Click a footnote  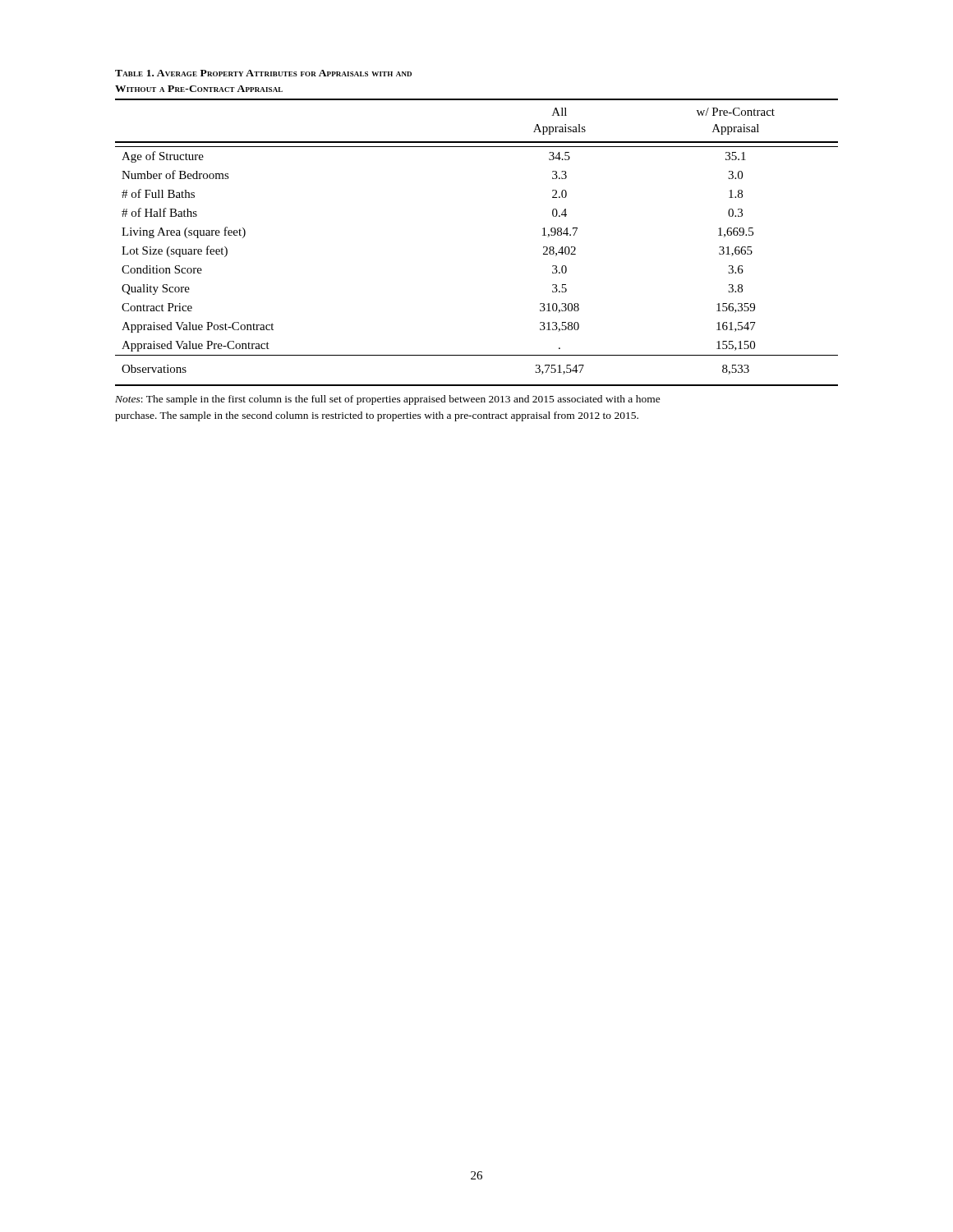394,407
